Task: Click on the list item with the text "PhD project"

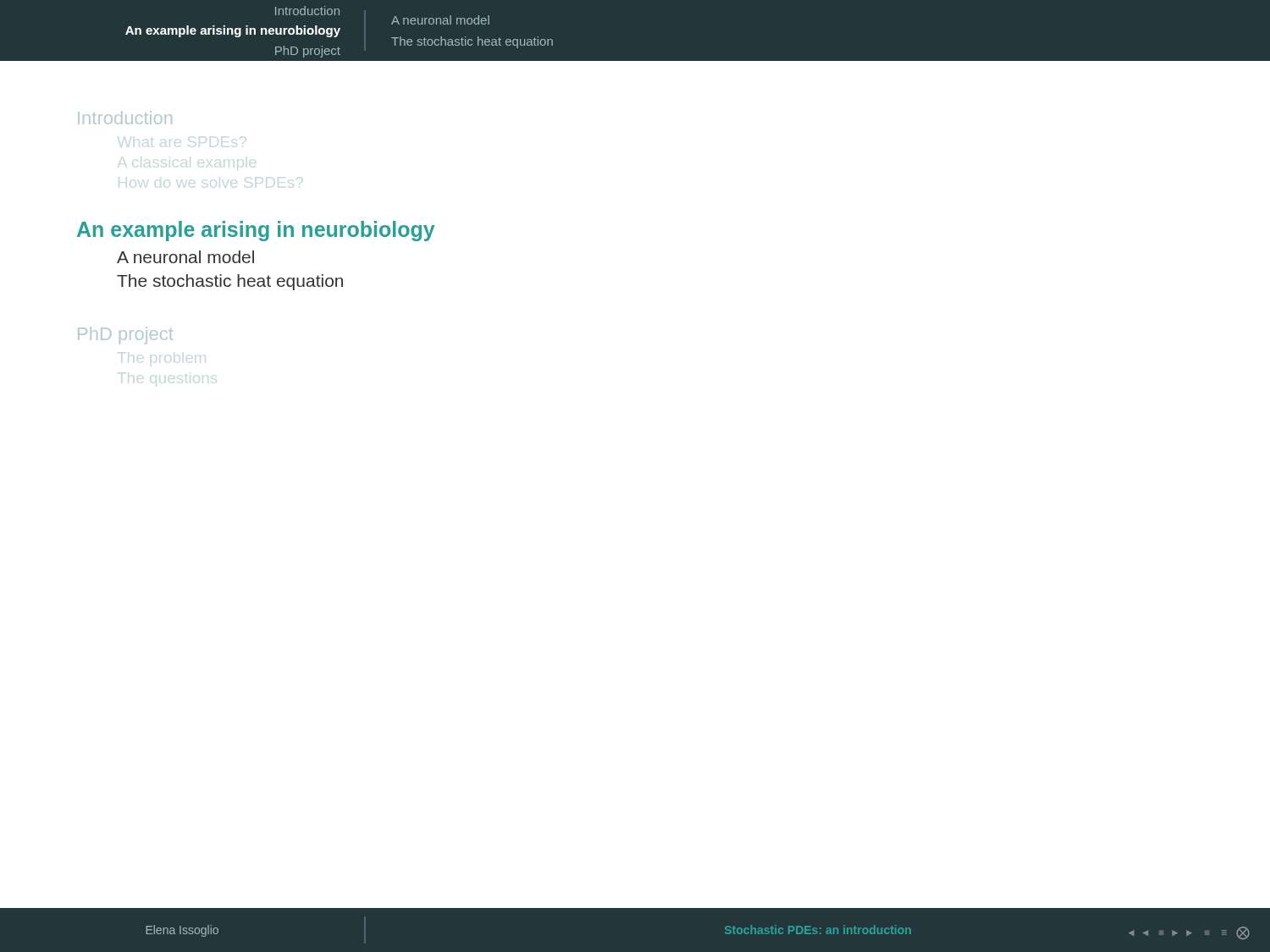Action: 125,334
